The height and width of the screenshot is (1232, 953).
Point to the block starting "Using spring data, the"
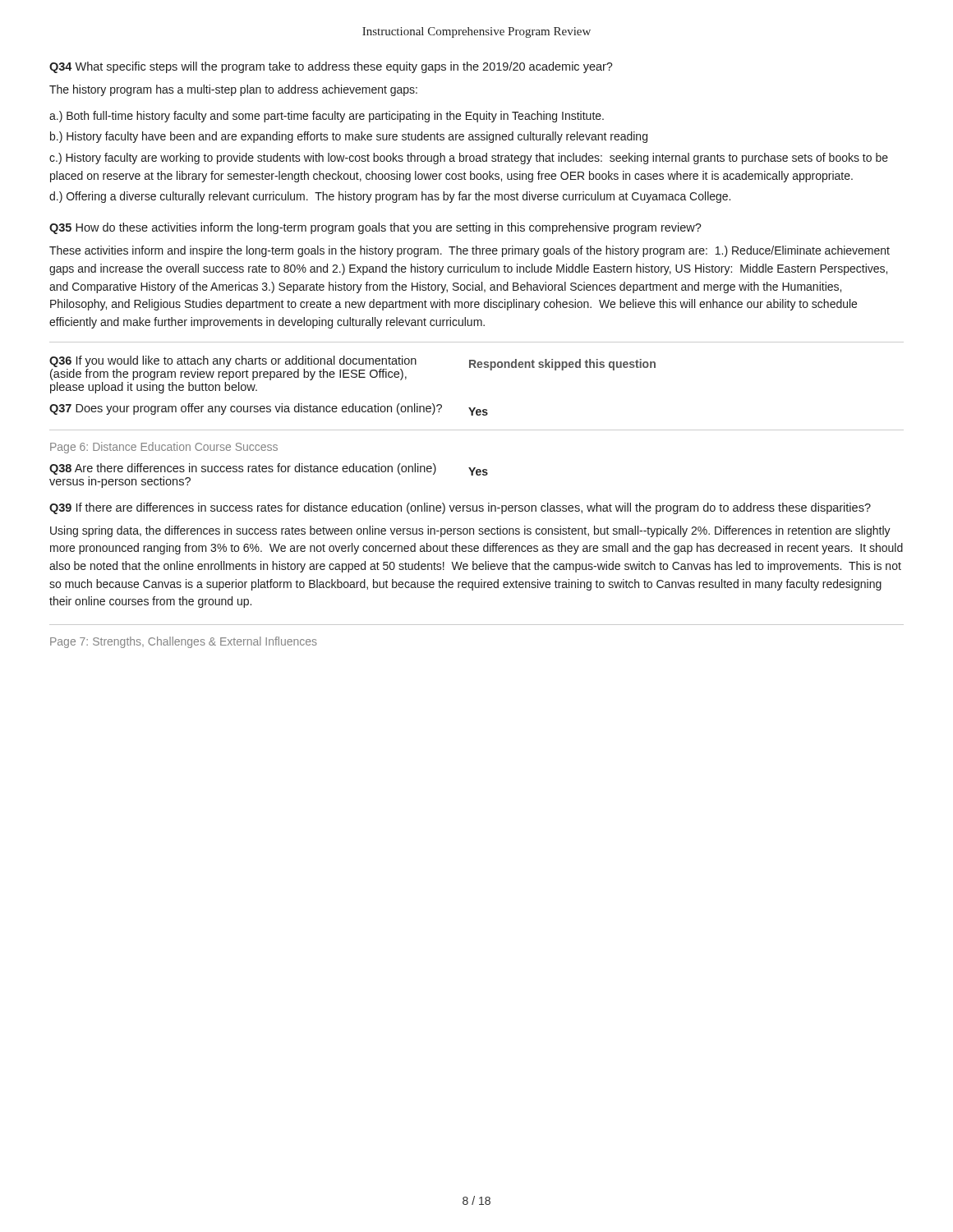(476, 566)
